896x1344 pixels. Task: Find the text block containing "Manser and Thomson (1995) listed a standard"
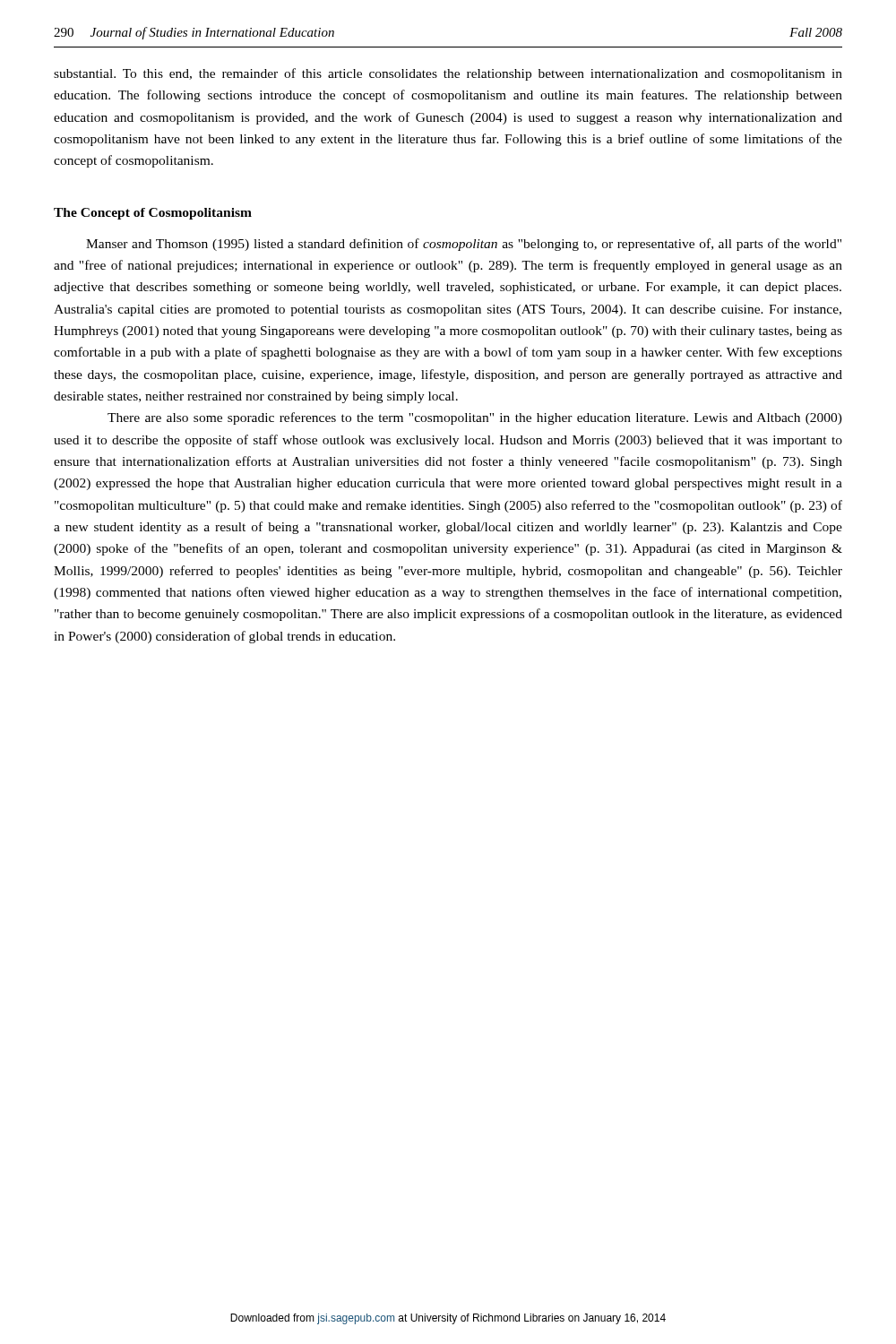pyautogui.click(x=448, y=319)
